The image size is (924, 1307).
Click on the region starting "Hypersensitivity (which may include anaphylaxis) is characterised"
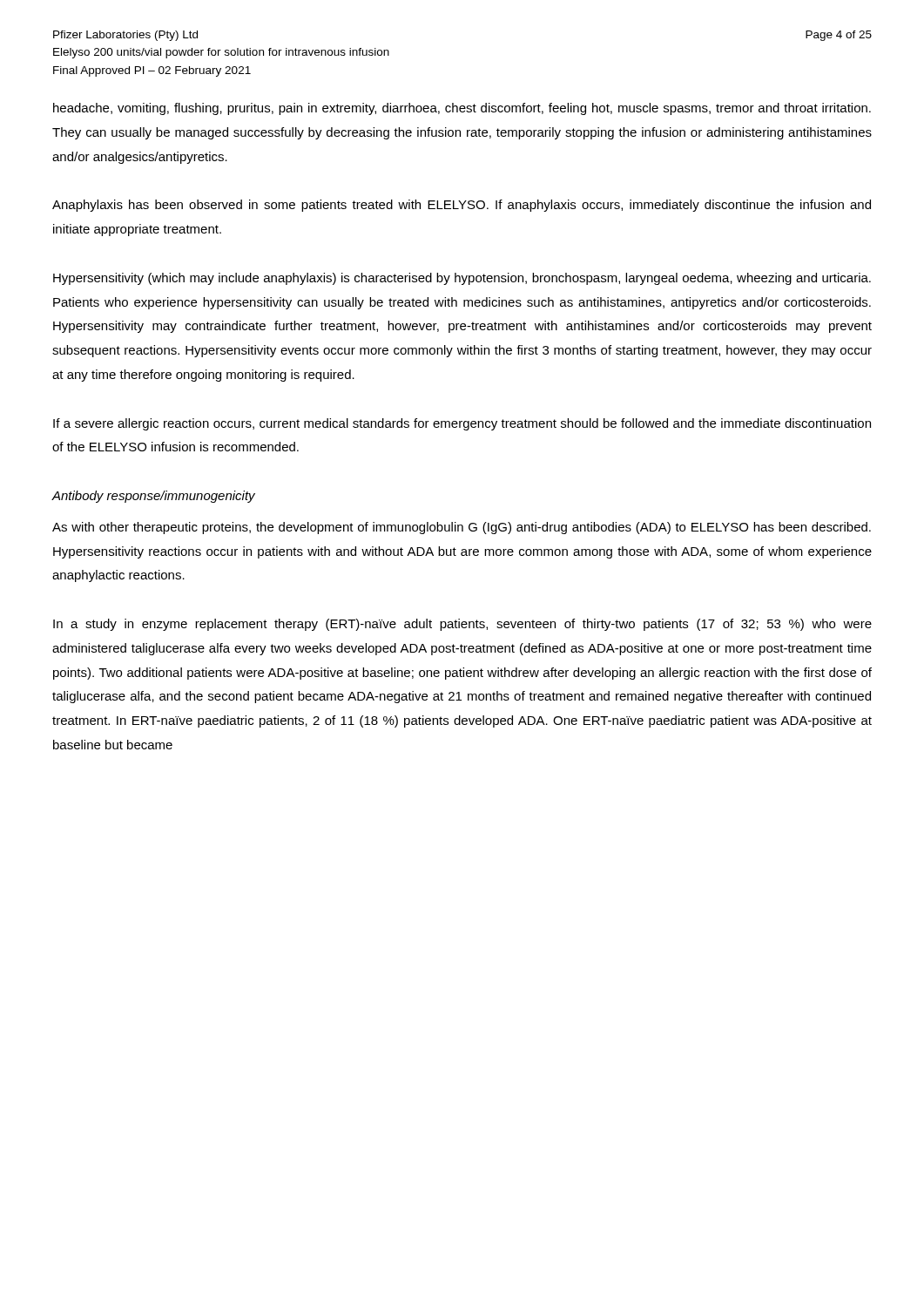click(x=462, y=326)
